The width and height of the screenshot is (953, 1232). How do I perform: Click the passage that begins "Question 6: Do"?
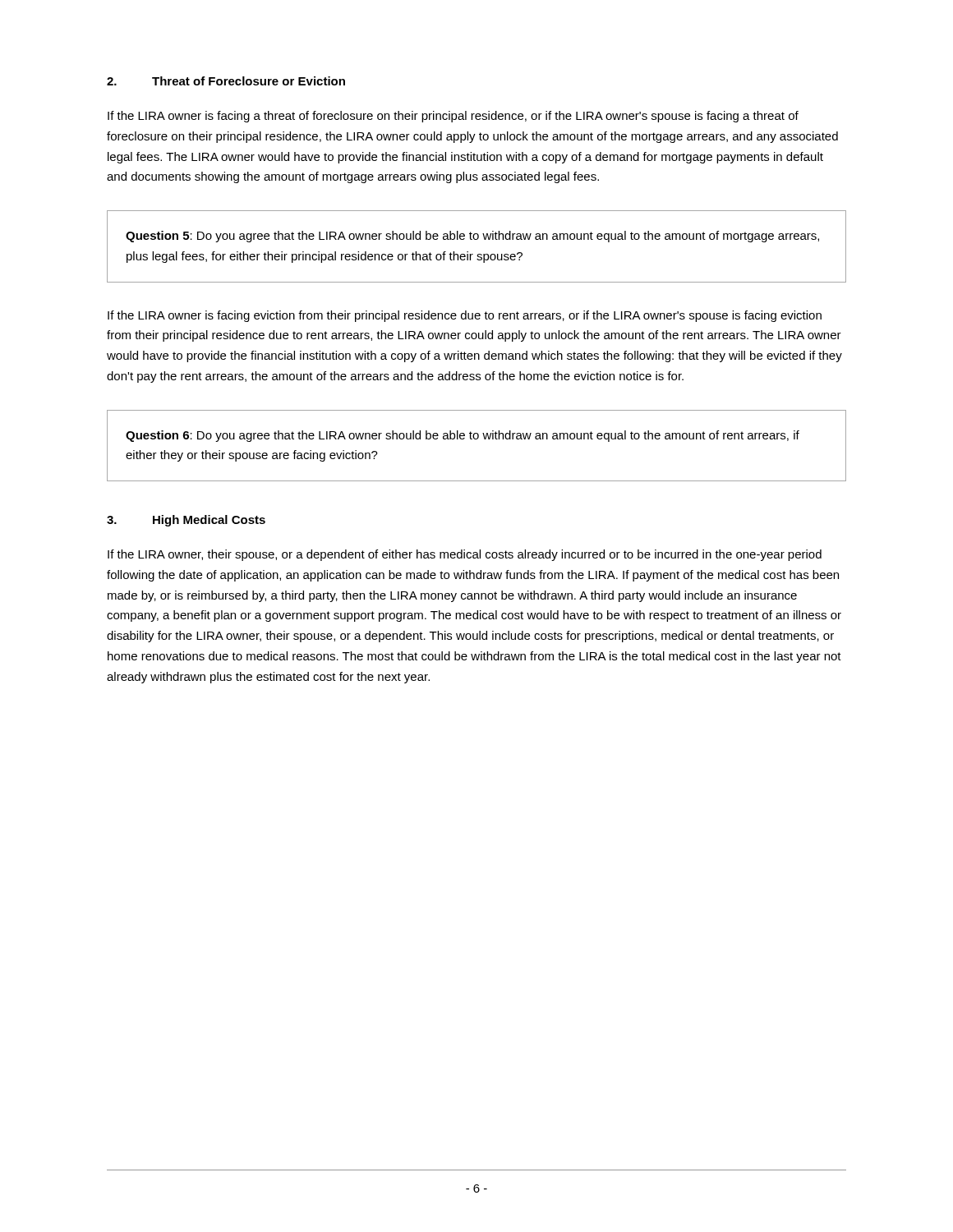coord(462,445)
